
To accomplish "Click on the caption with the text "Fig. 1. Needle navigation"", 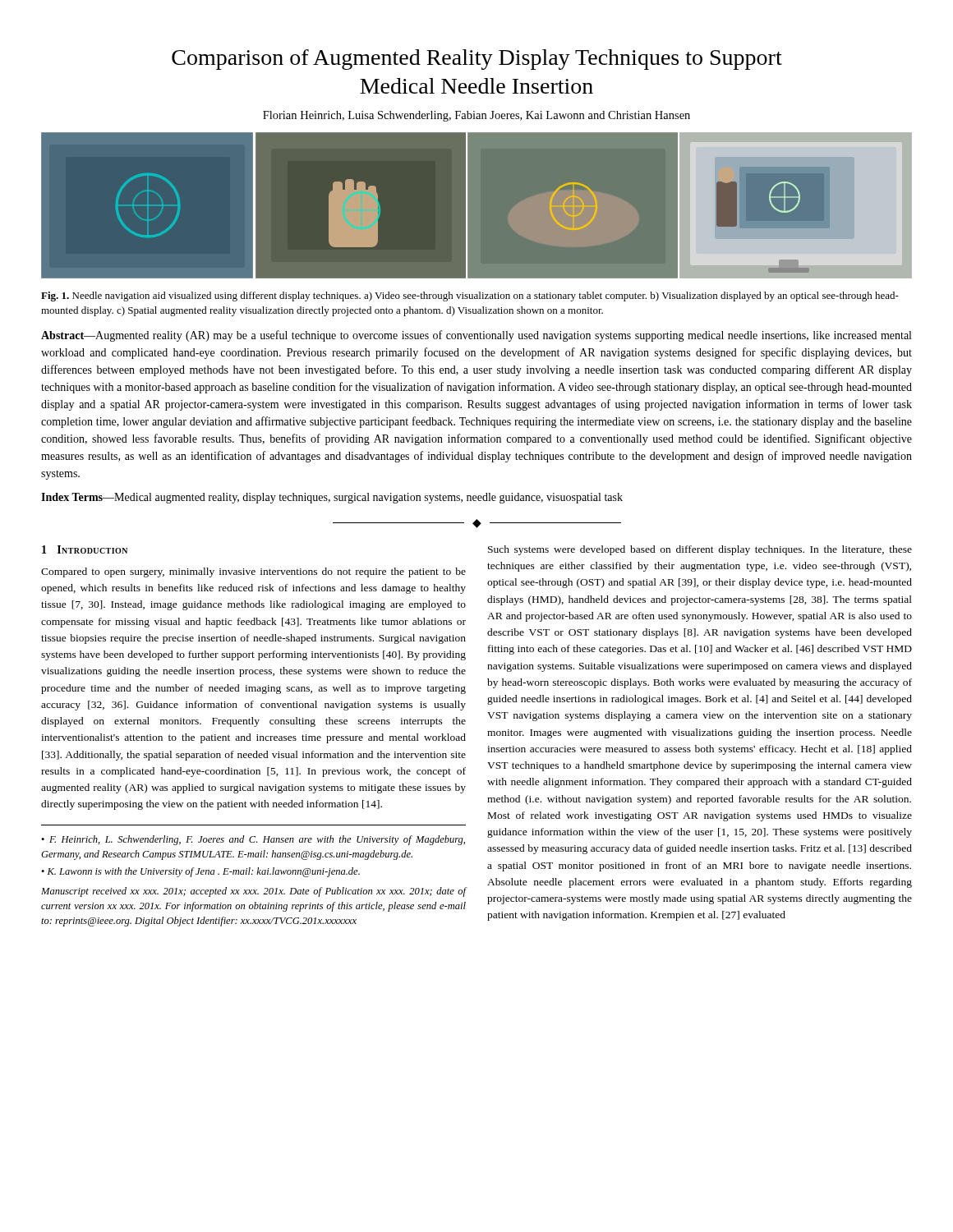I will pyautogui.click(x=470, y=303).
